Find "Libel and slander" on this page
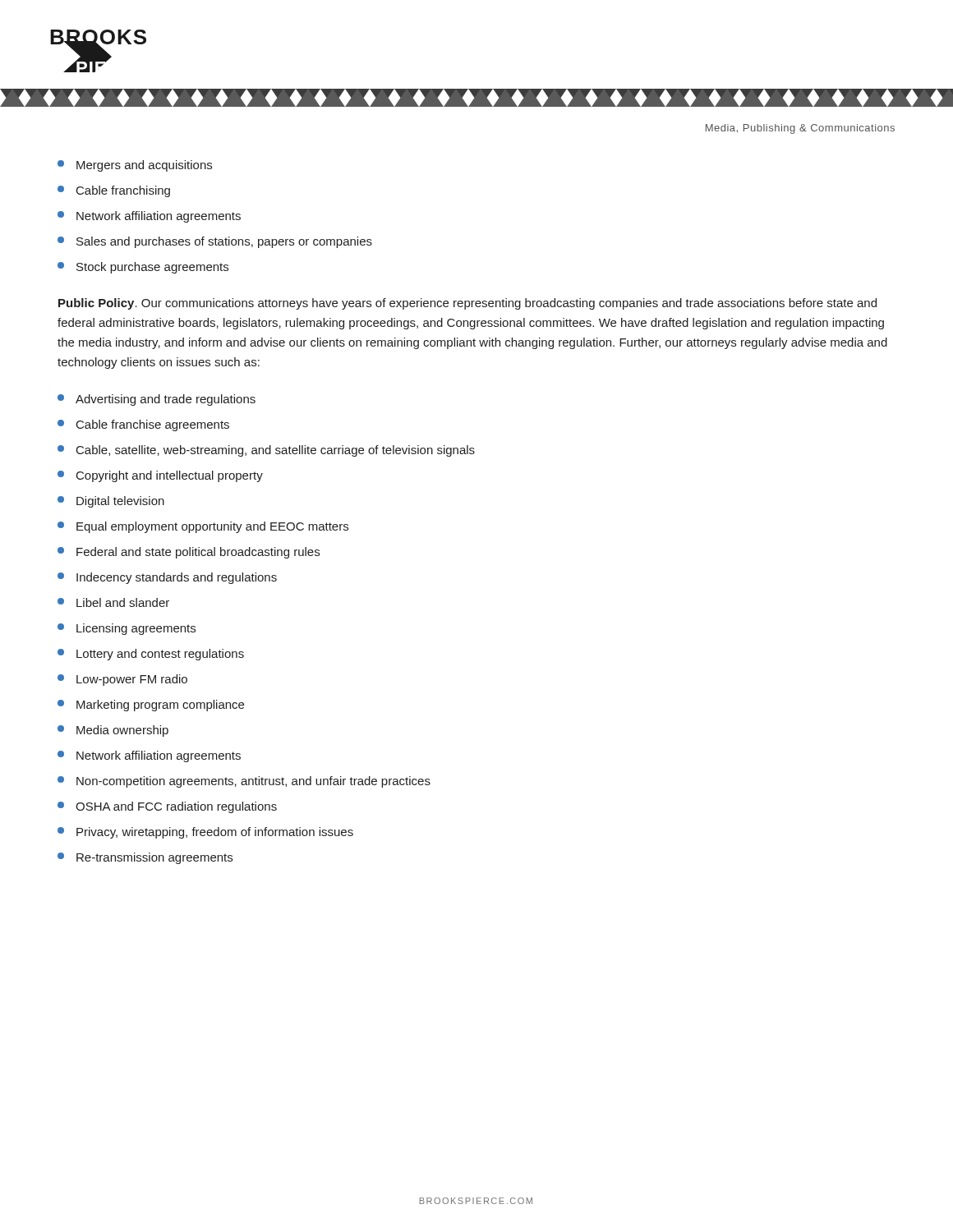This screenshot has width=953, height=1232. point(113,602)
